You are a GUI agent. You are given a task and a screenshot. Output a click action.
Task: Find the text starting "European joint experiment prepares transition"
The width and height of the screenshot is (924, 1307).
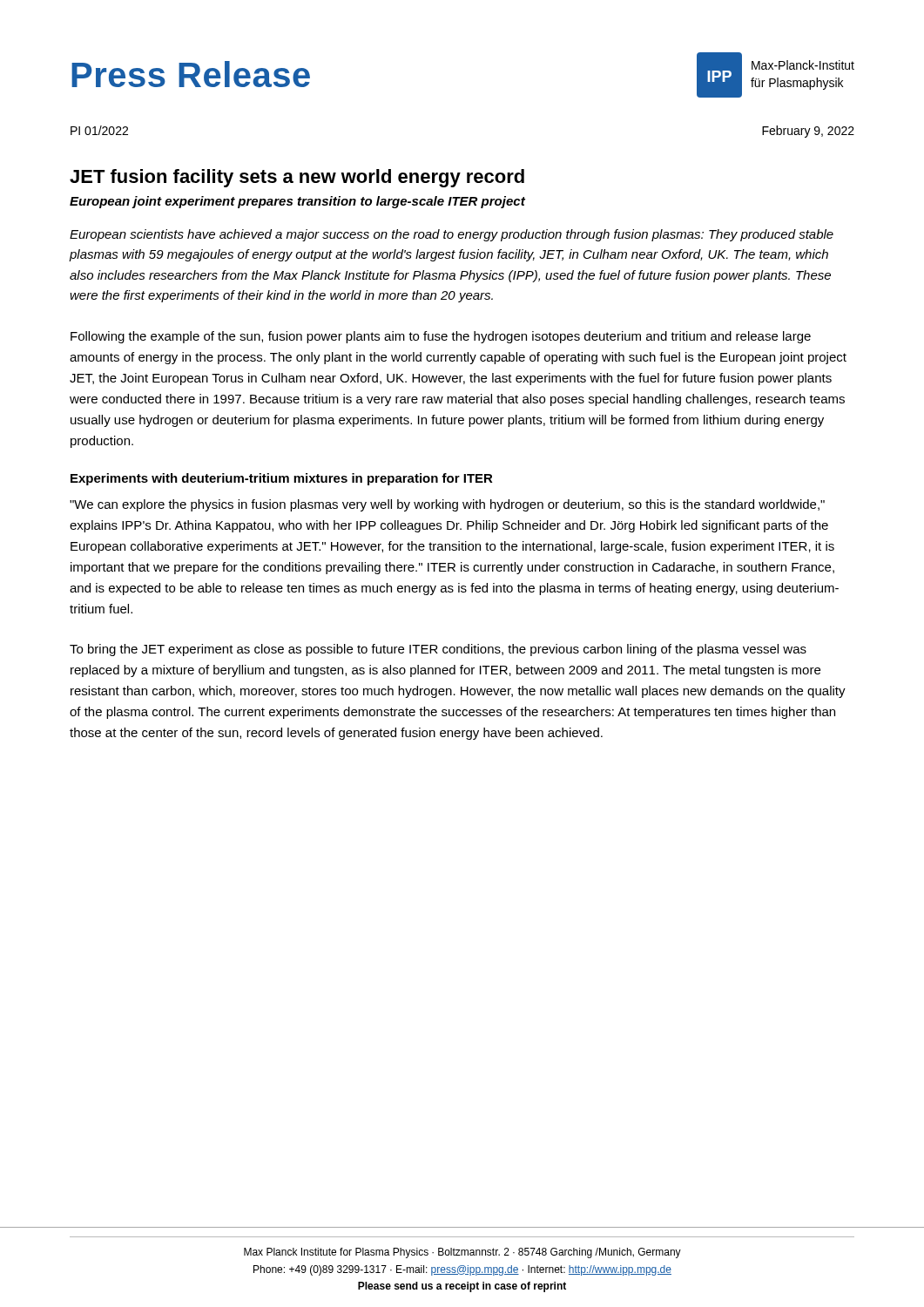click(297, 201)
